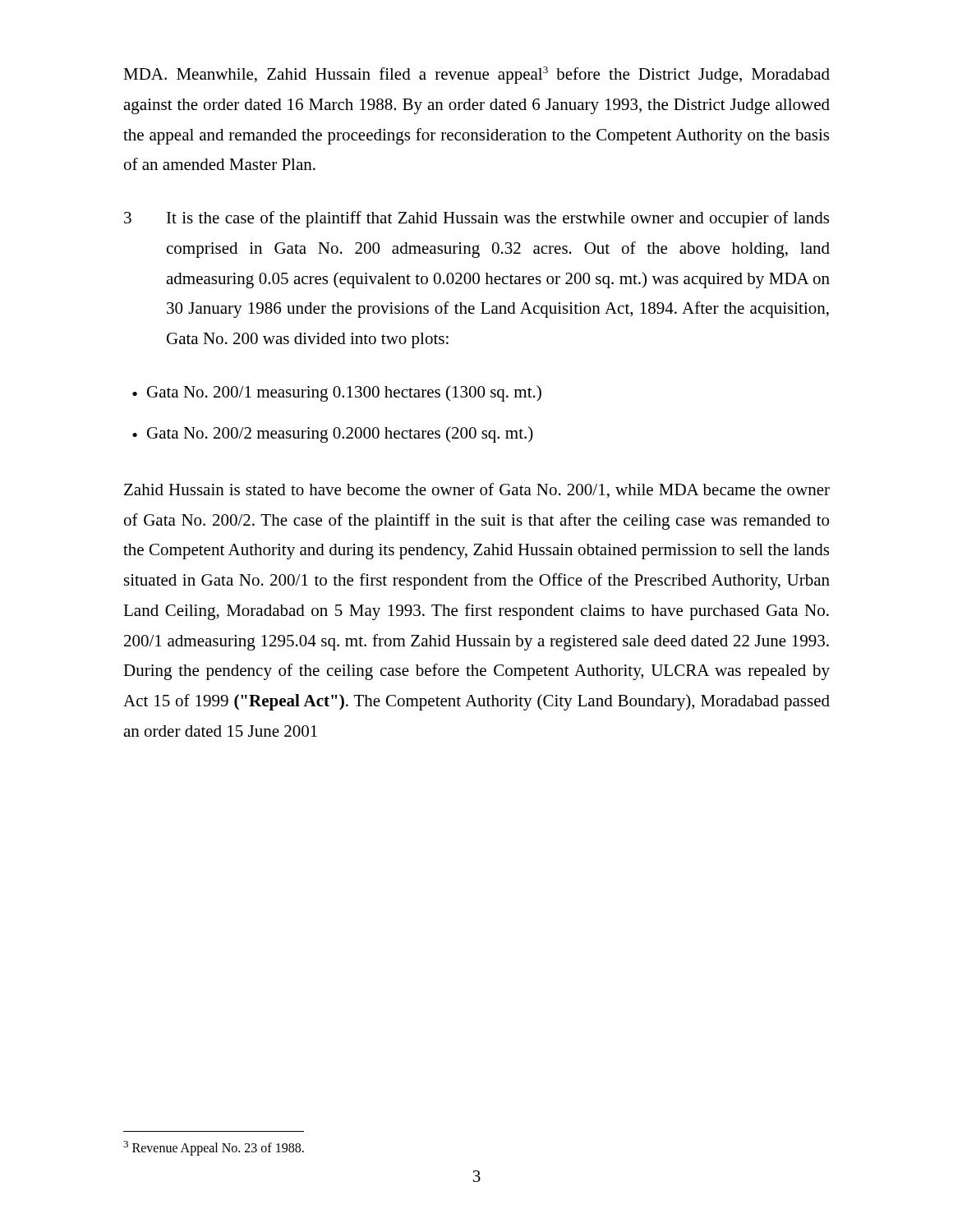
Task: Find the element starting "MDA. Meanwhile, Zahid Hussain"
Action: [476, 120]
